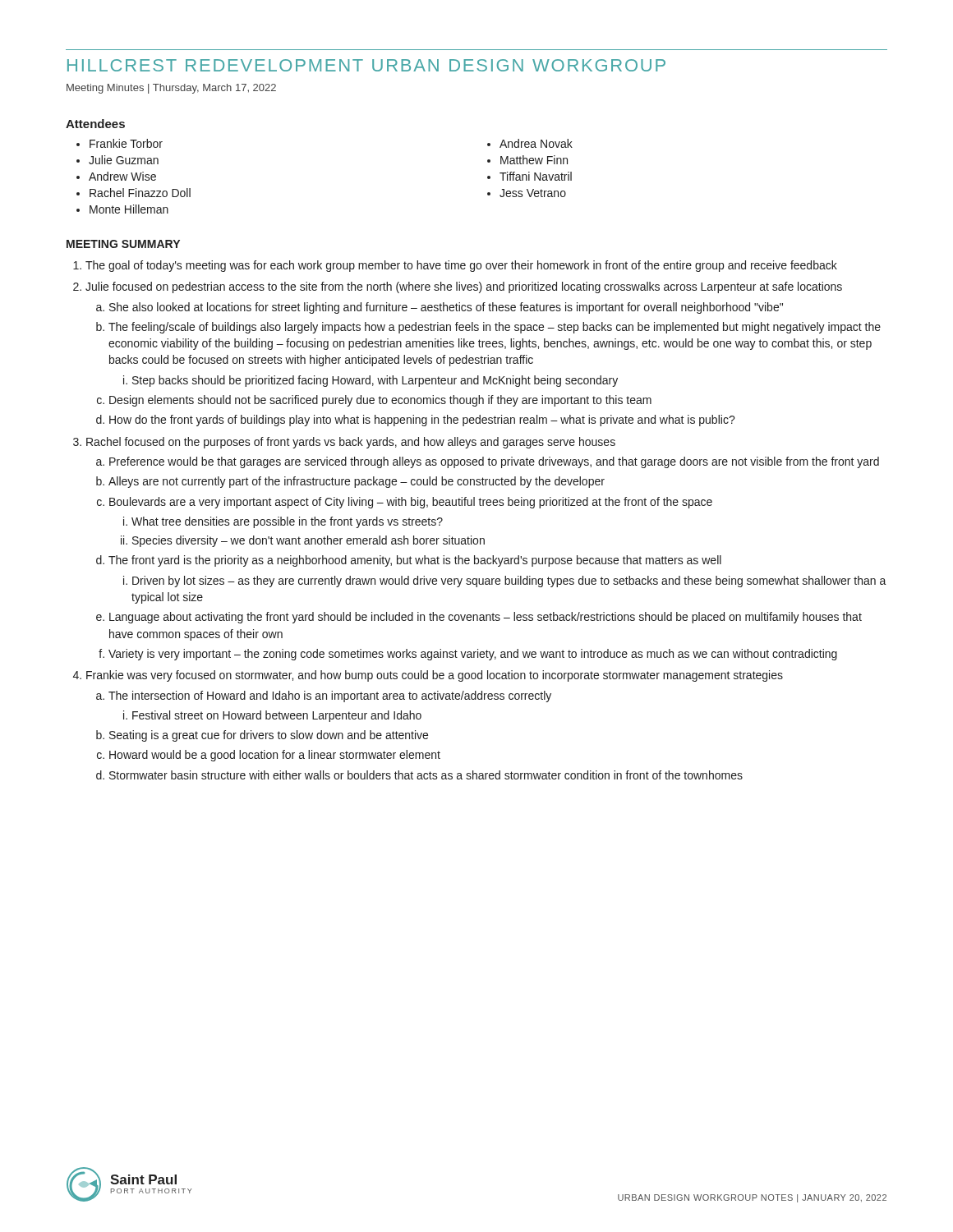
Task: Find the block on this page that starts "Julie focused on pedestrian access to the"
Action: 486,354
